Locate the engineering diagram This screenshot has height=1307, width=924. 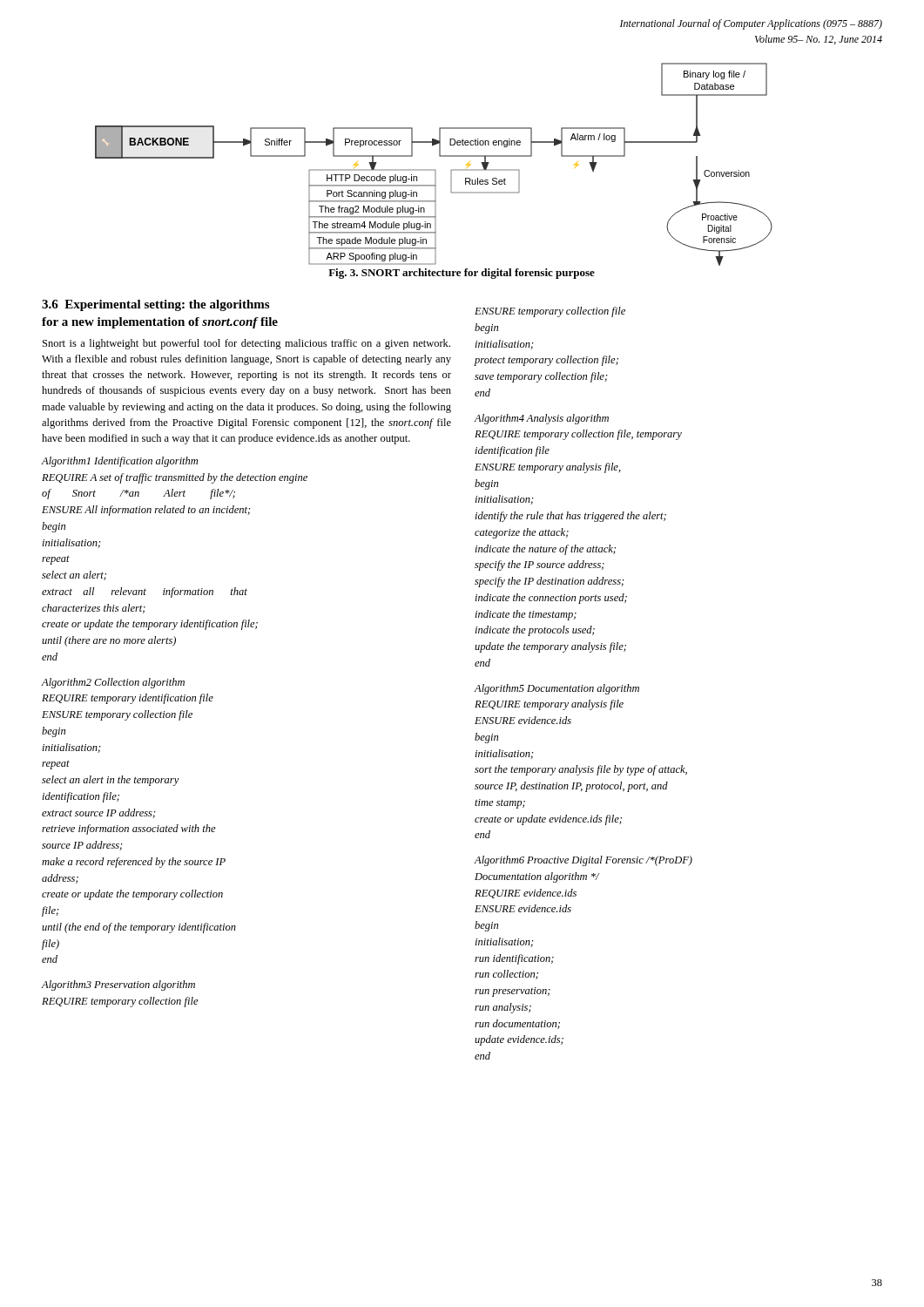click(462, 159)
